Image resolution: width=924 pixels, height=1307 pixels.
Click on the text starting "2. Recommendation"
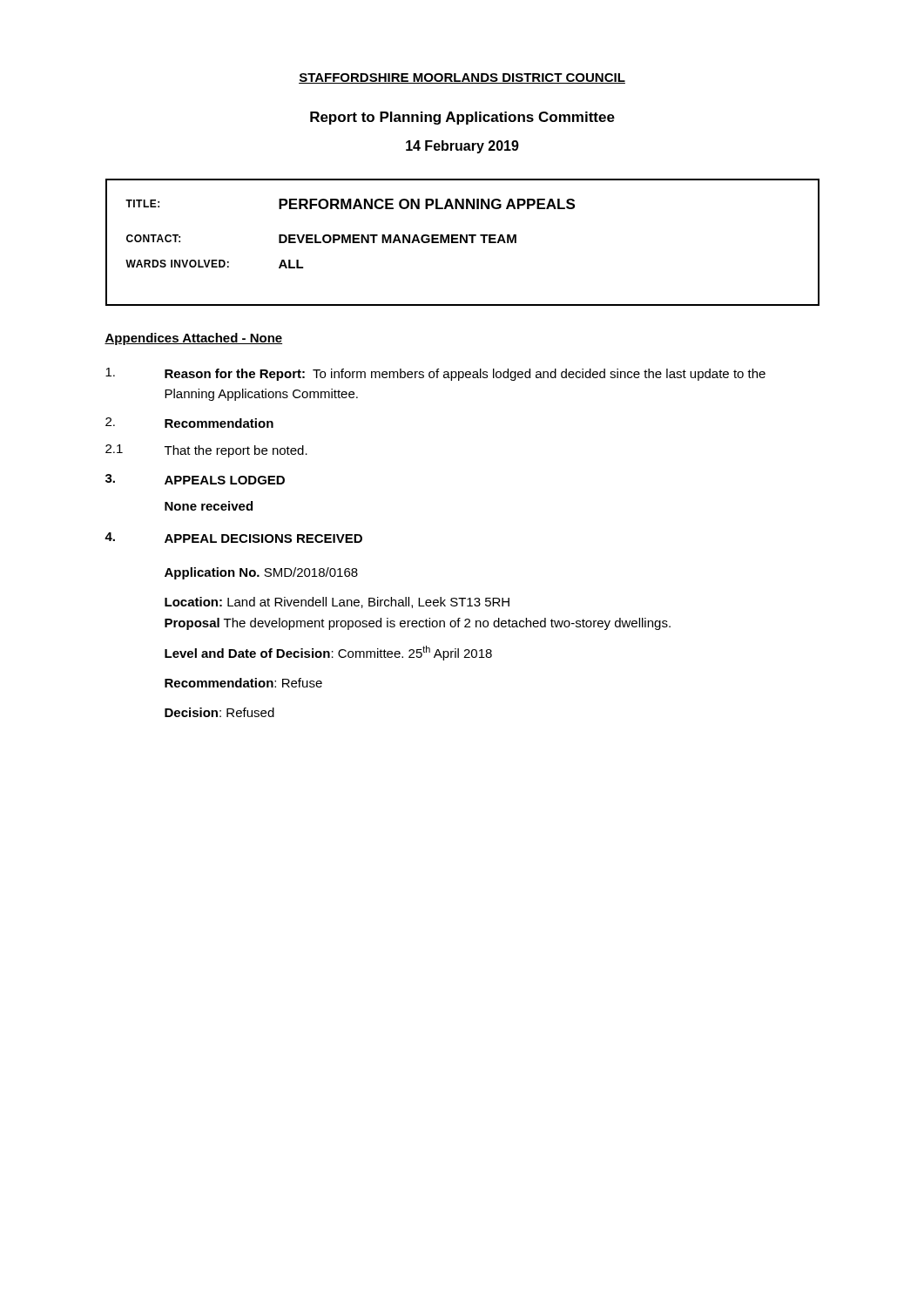pos(189,423)
